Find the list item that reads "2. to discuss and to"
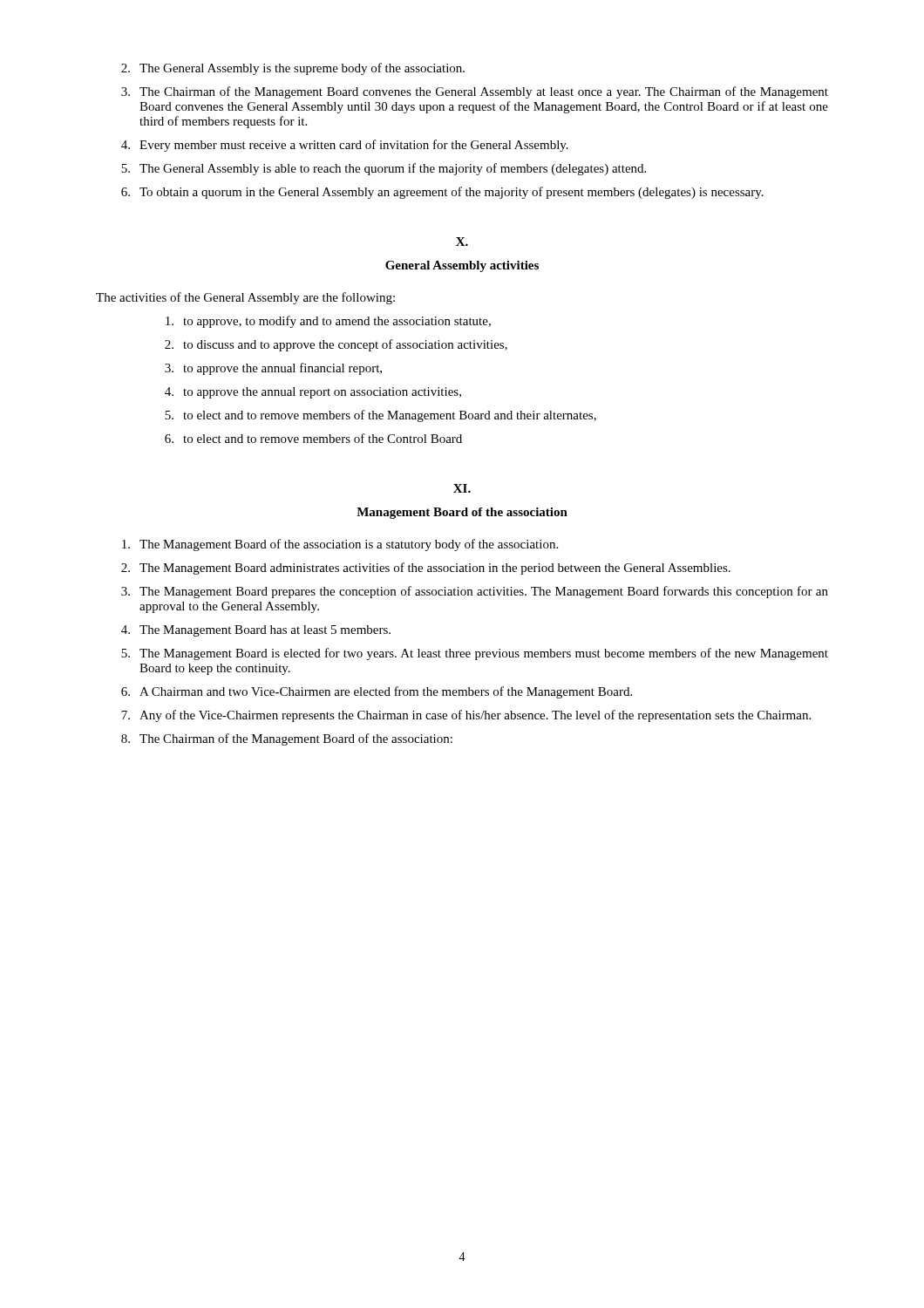This screenshot has height=1308, width=924. (x=488, y=345)
